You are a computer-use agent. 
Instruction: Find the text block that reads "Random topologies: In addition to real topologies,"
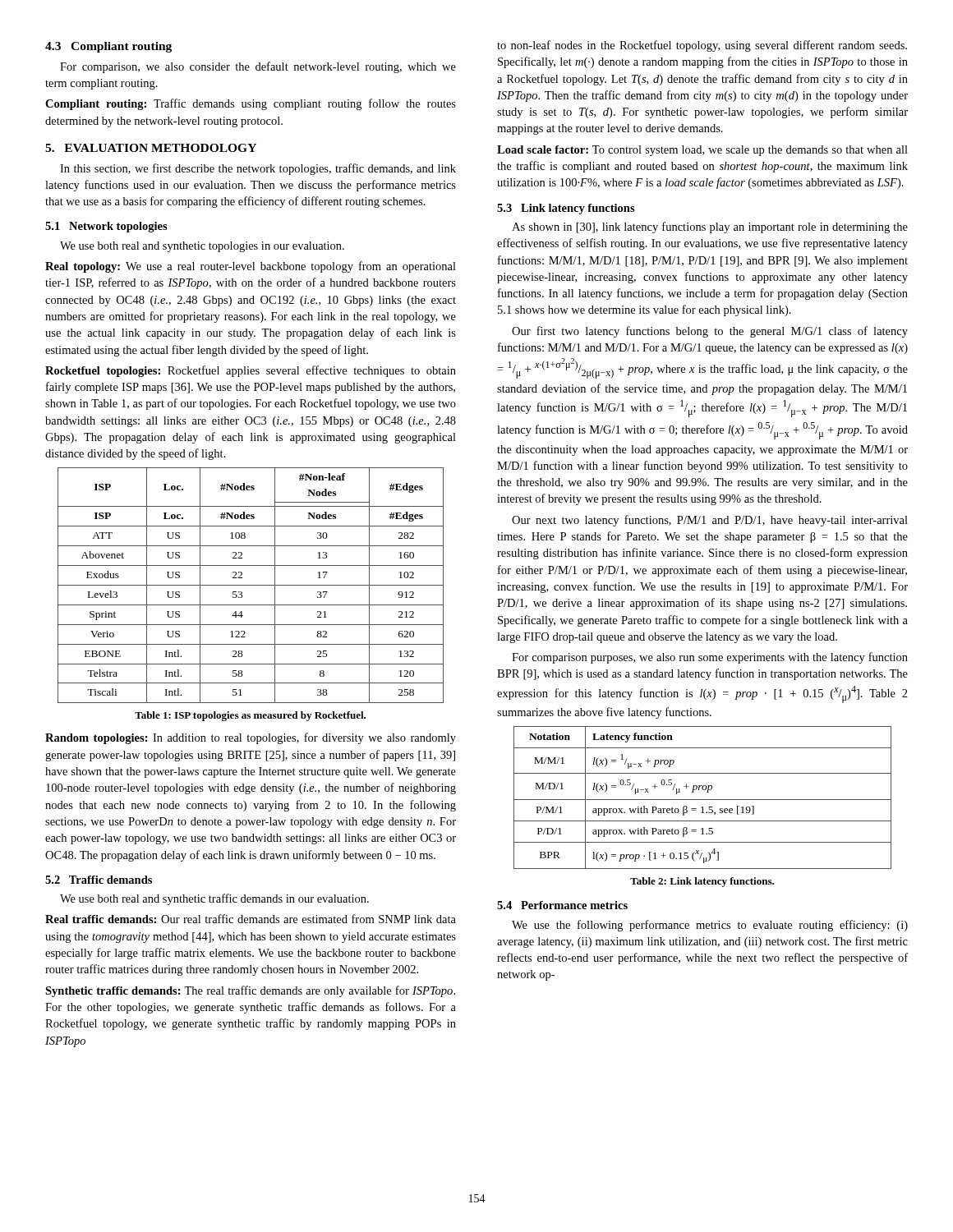click(x=251, y=796)
